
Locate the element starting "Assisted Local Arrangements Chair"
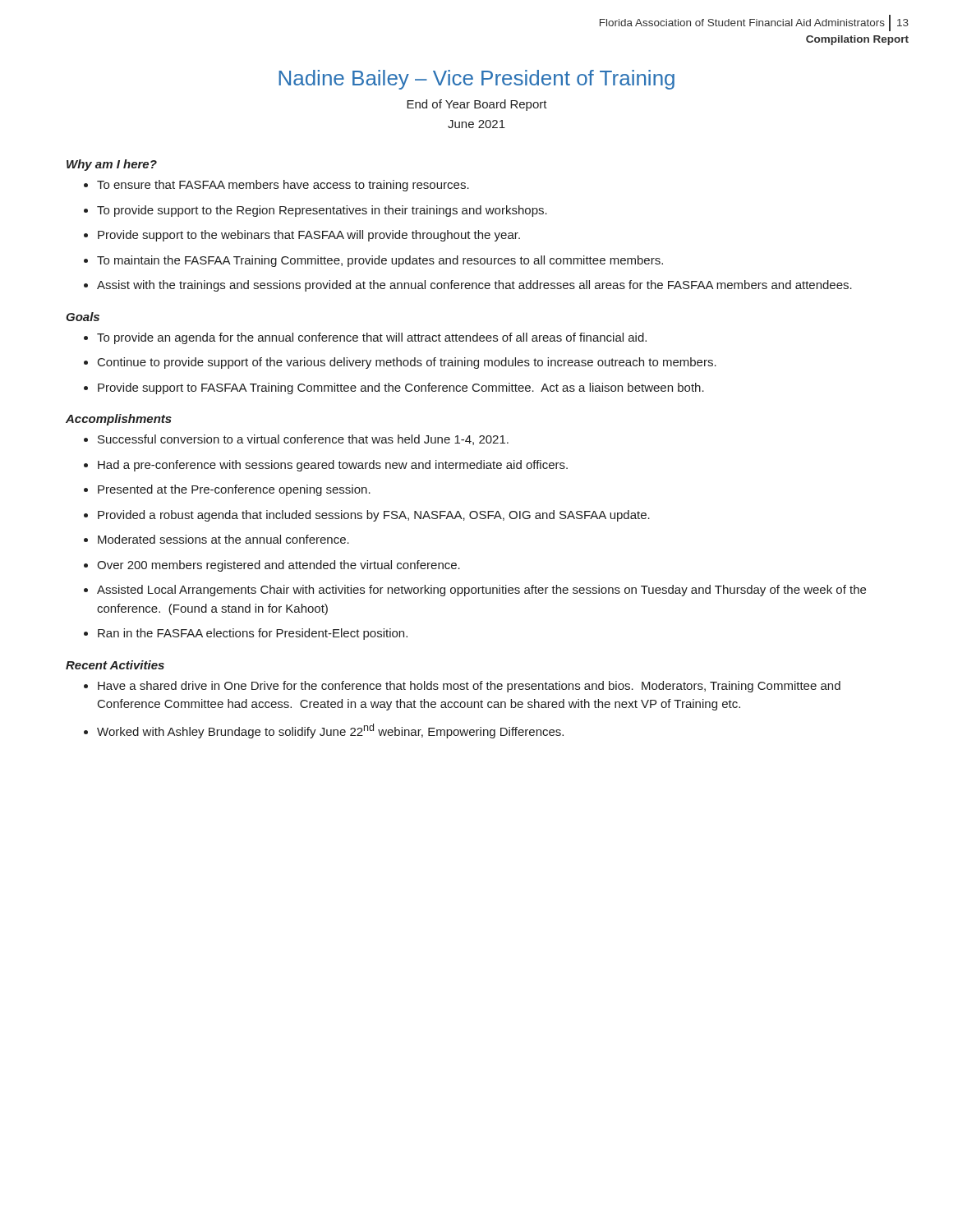click(x=476, y=599)
